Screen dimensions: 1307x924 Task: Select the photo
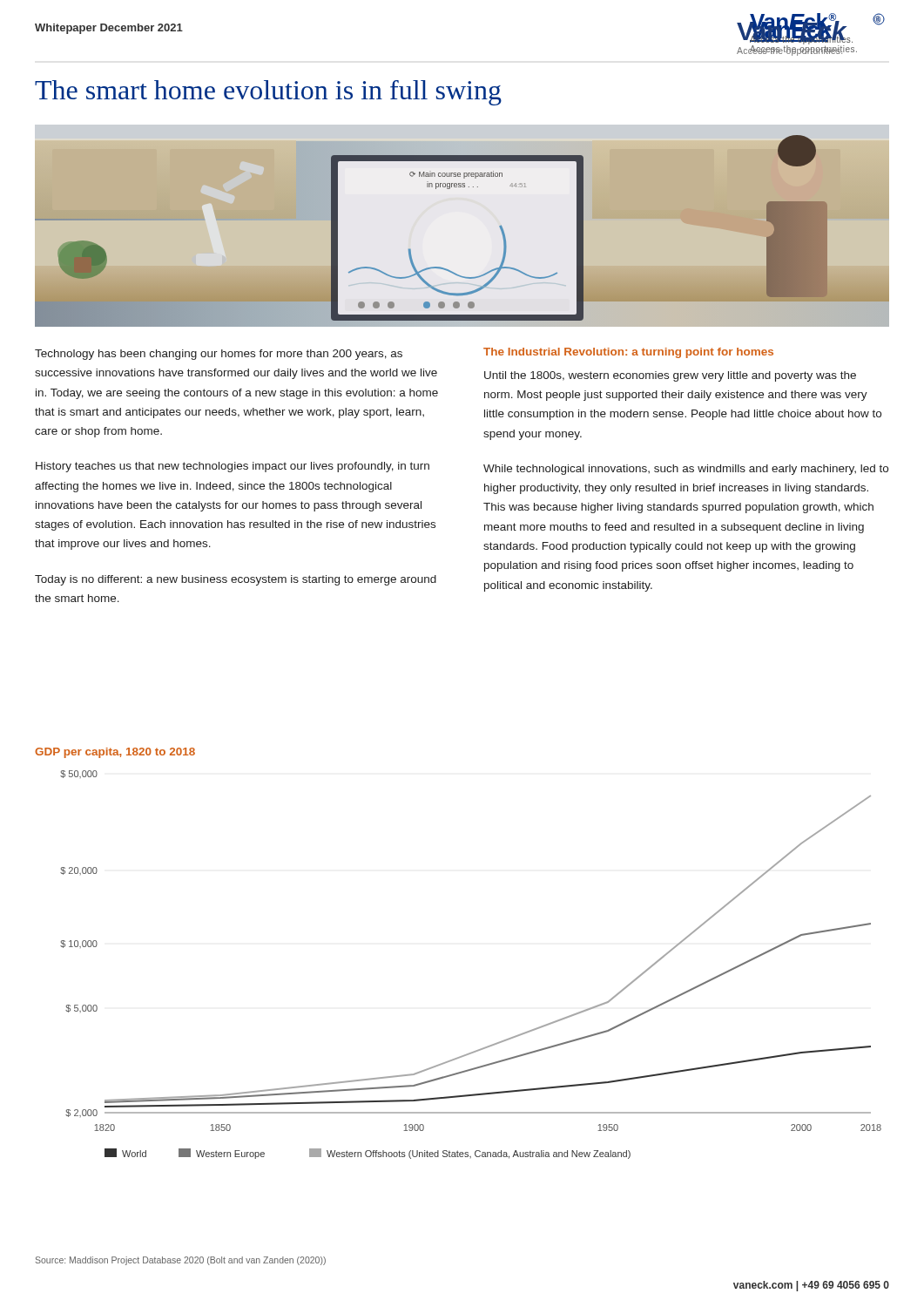pos(462,226)
